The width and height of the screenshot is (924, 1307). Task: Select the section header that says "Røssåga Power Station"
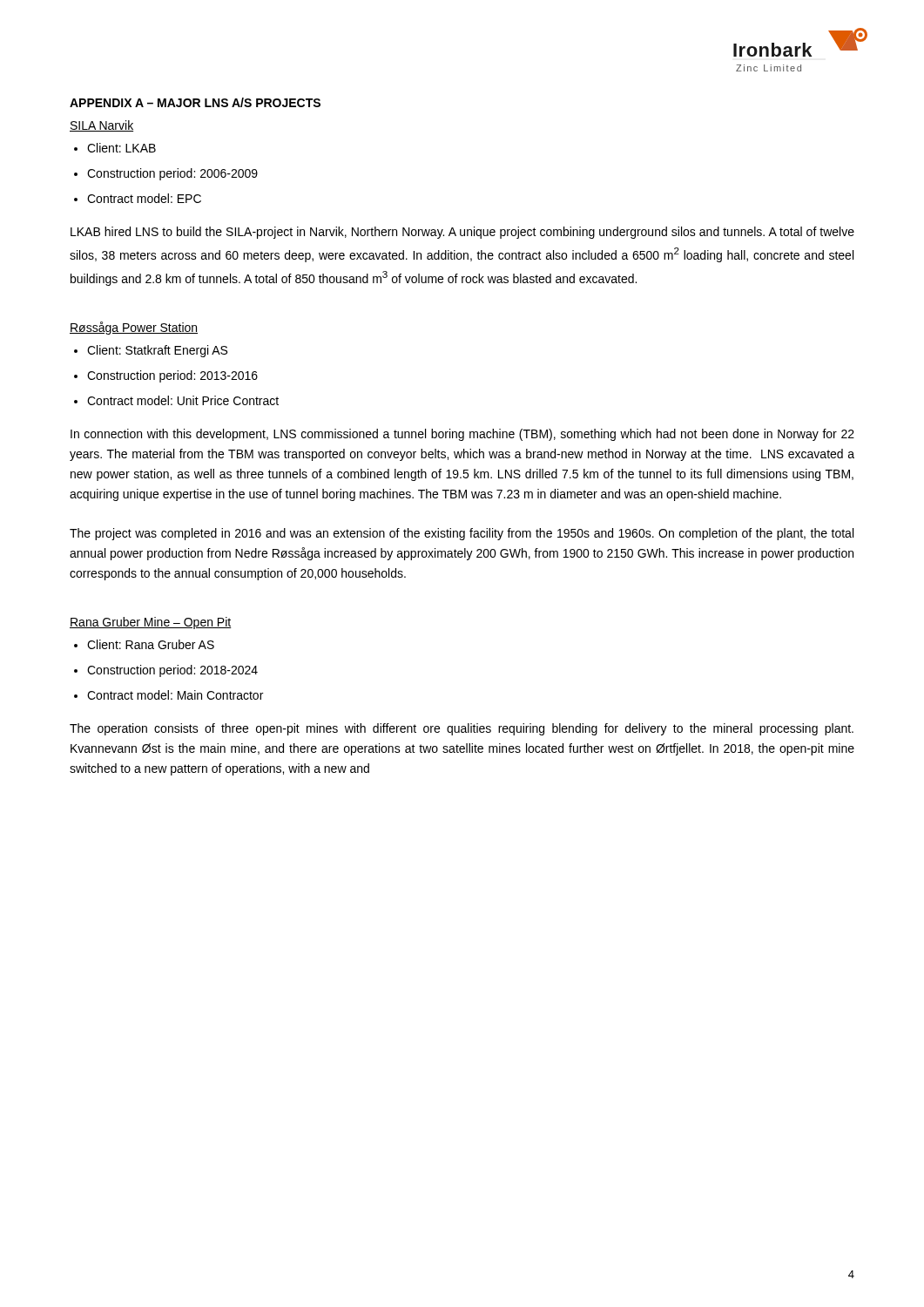pos(134,327)
